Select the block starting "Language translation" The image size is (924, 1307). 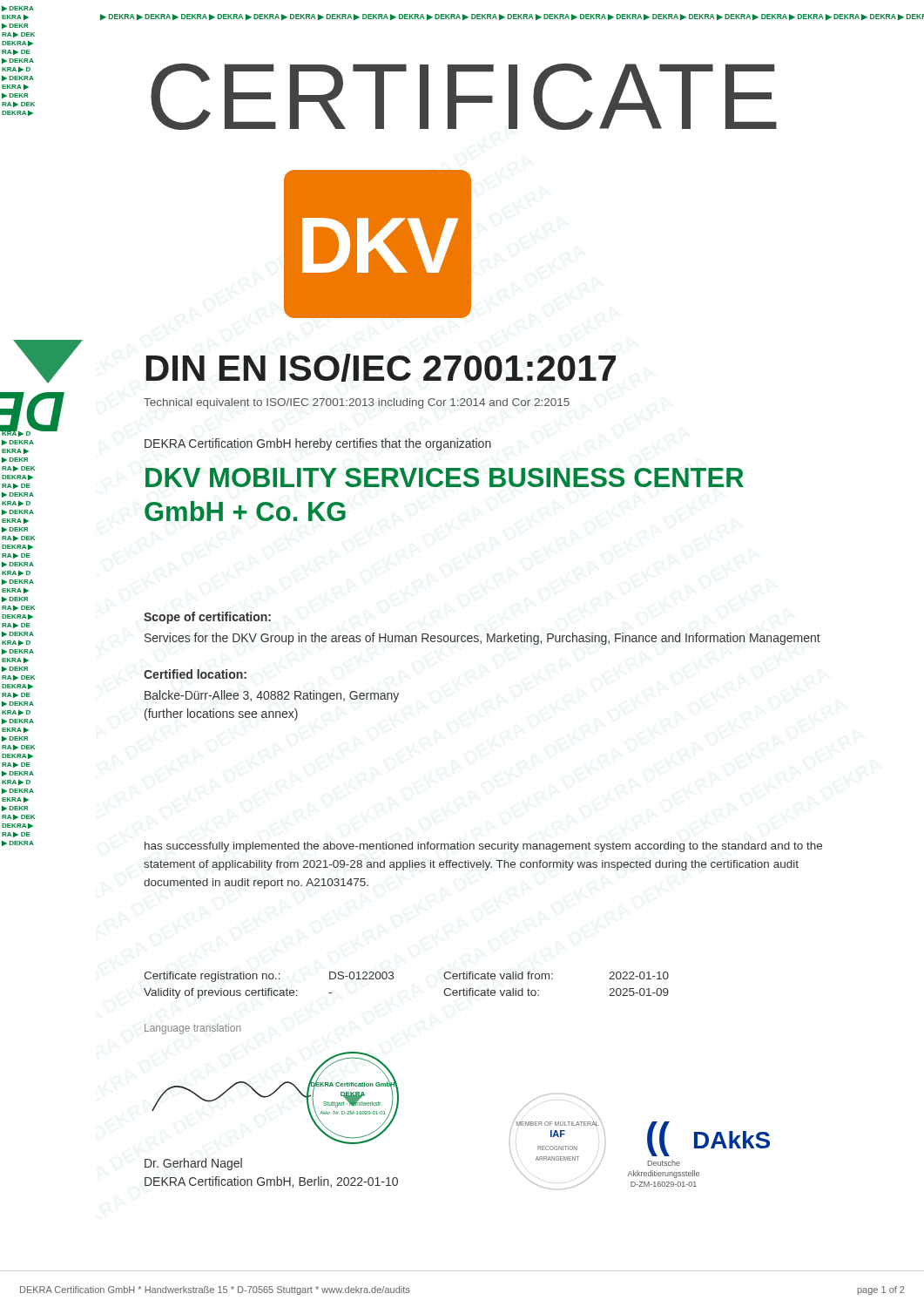click(193, 1028)
